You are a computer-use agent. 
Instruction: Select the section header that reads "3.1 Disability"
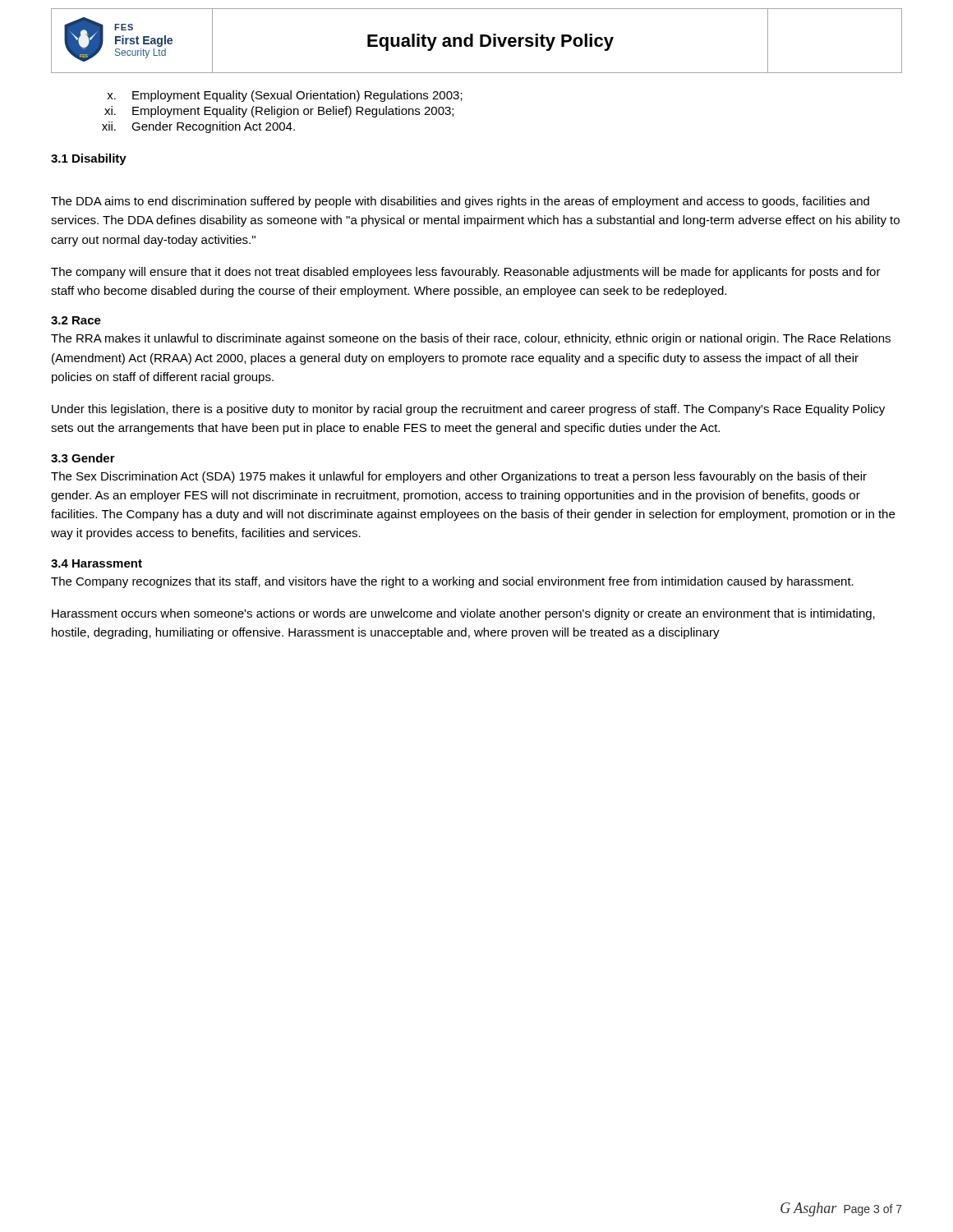[89, 158]
